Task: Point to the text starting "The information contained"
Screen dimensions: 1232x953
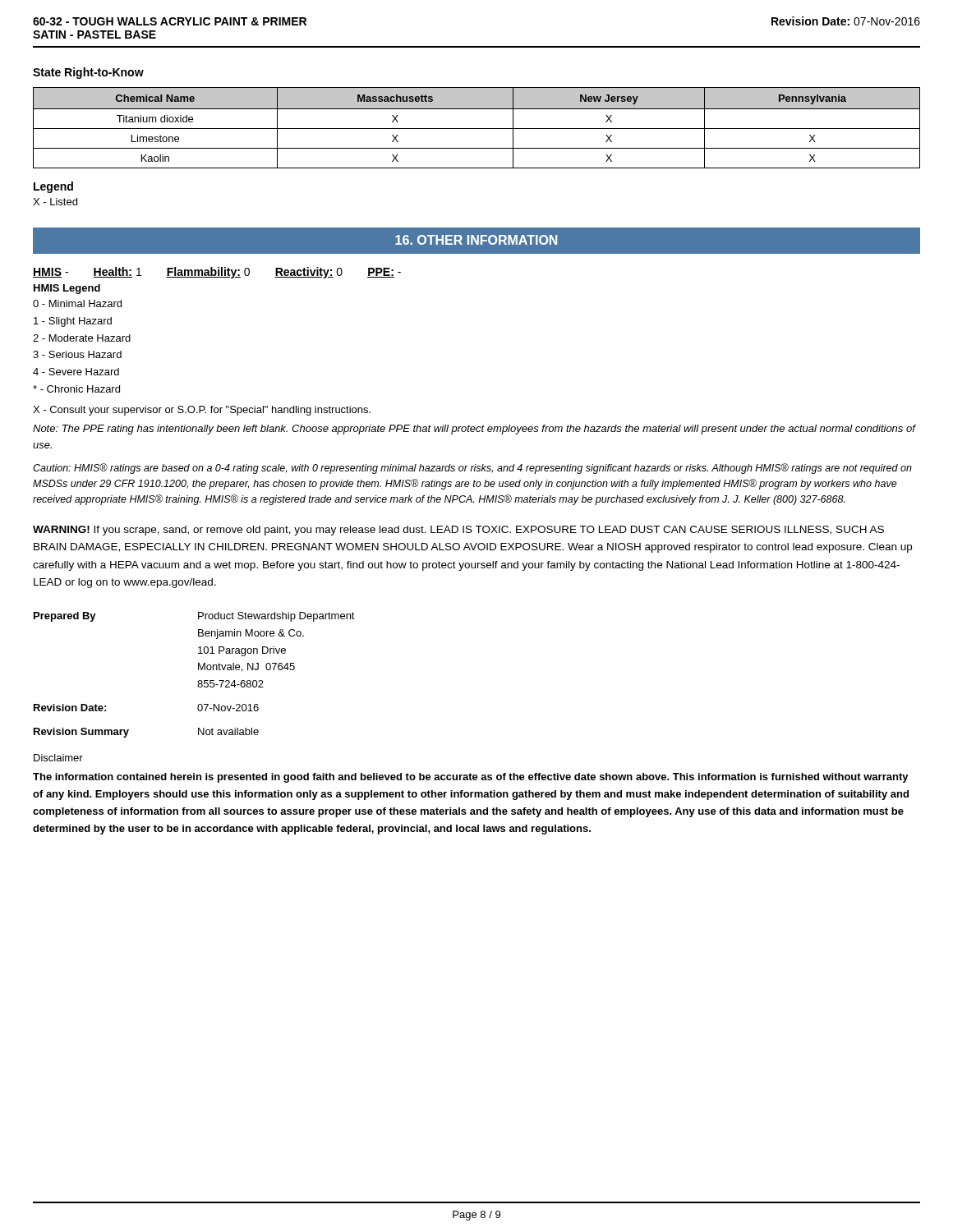Action: pyautogui.click(x=471, y=803)
